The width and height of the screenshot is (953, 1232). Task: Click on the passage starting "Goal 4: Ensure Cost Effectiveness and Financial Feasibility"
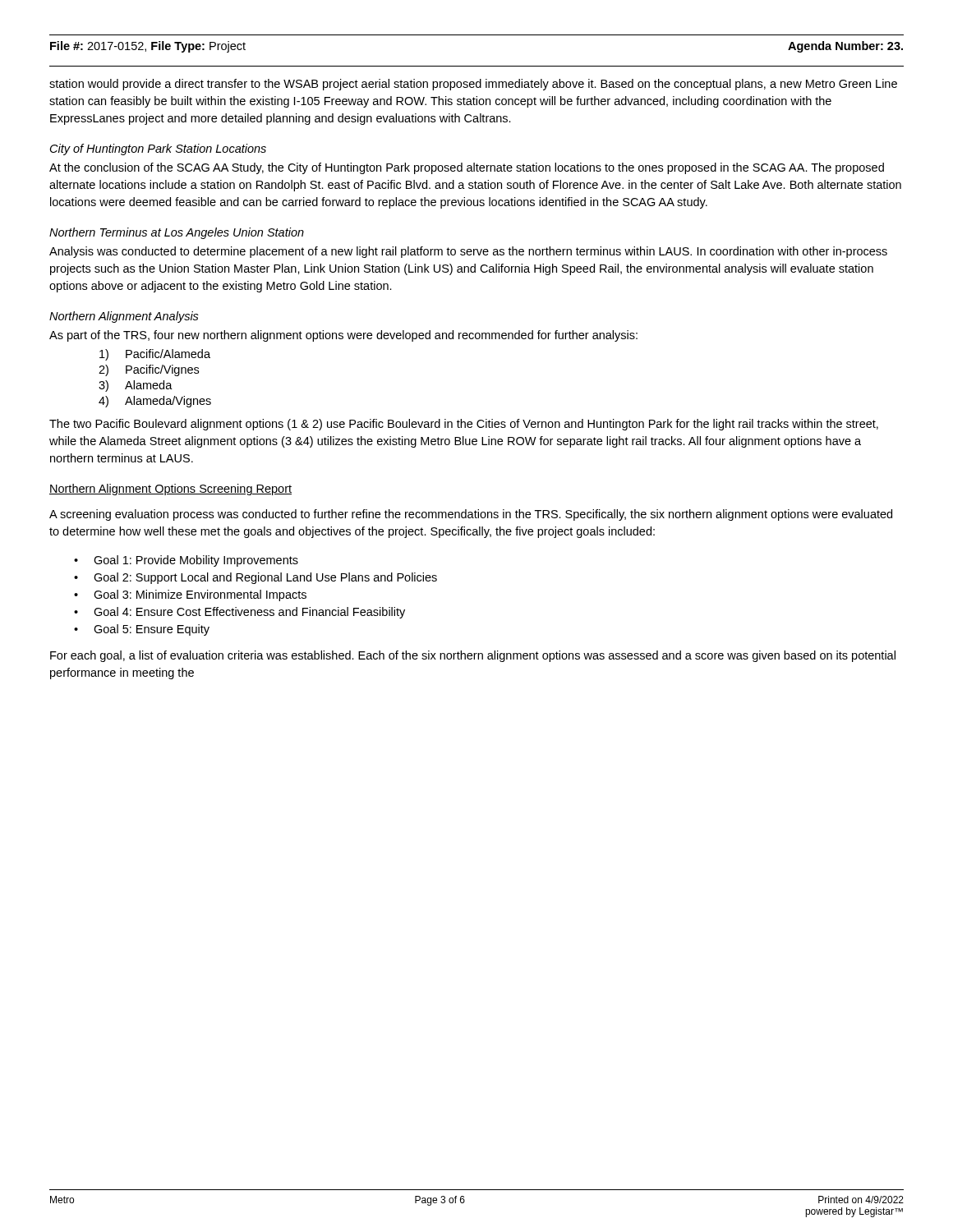[x=249, y=612]
